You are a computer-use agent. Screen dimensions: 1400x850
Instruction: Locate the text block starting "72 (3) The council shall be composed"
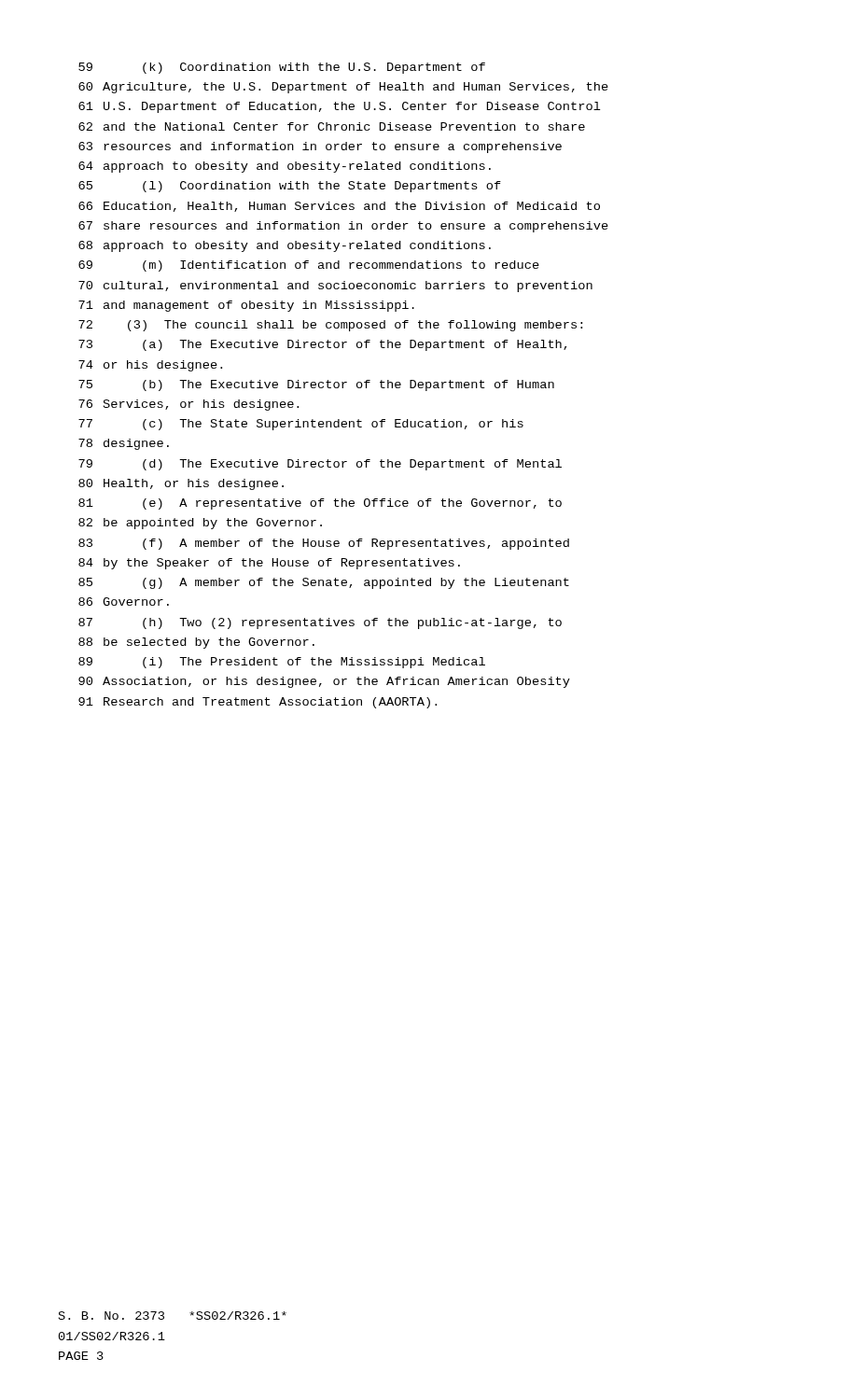point(425,325)
